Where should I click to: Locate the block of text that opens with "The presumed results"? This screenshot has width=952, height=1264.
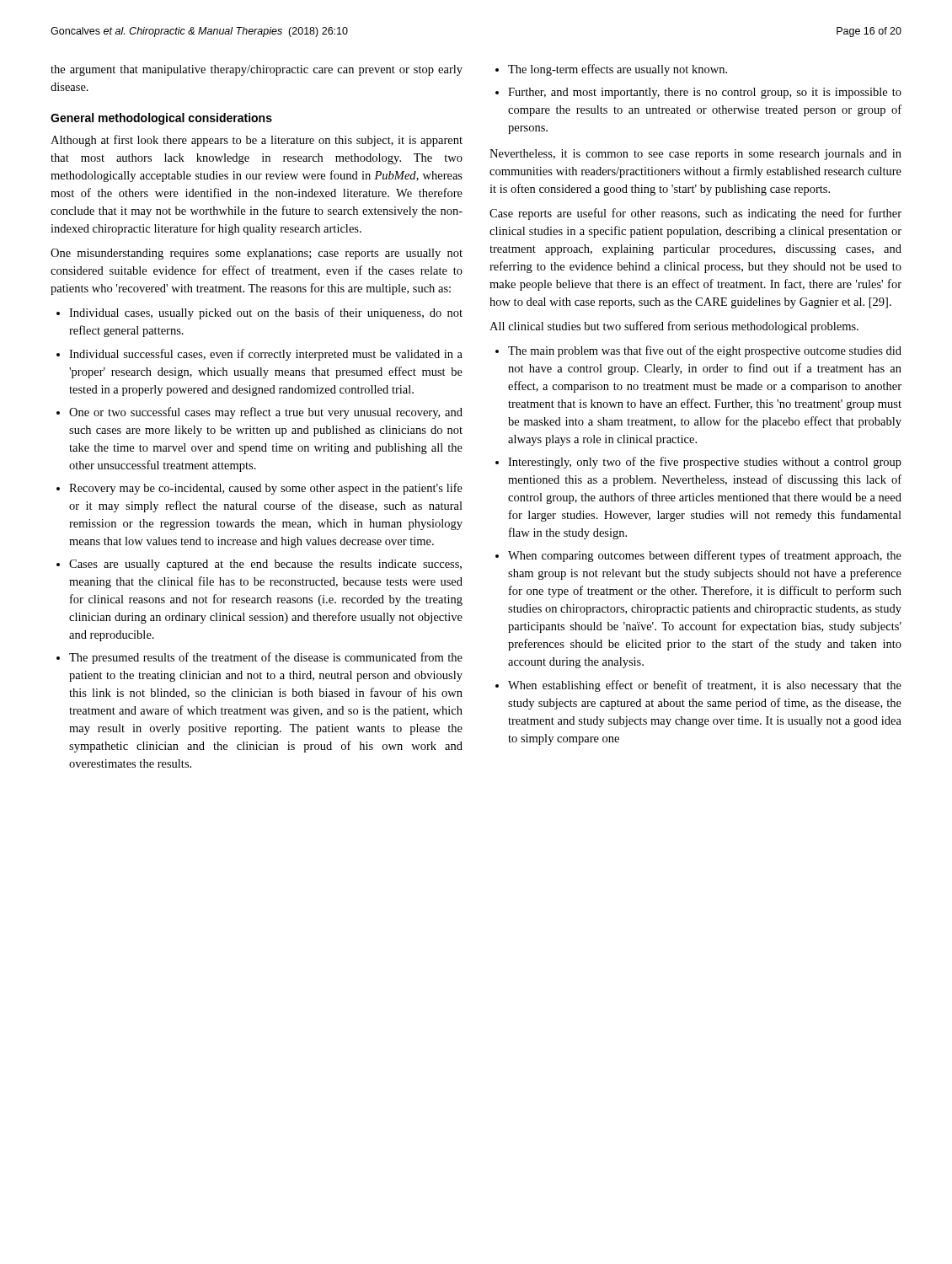266,710
